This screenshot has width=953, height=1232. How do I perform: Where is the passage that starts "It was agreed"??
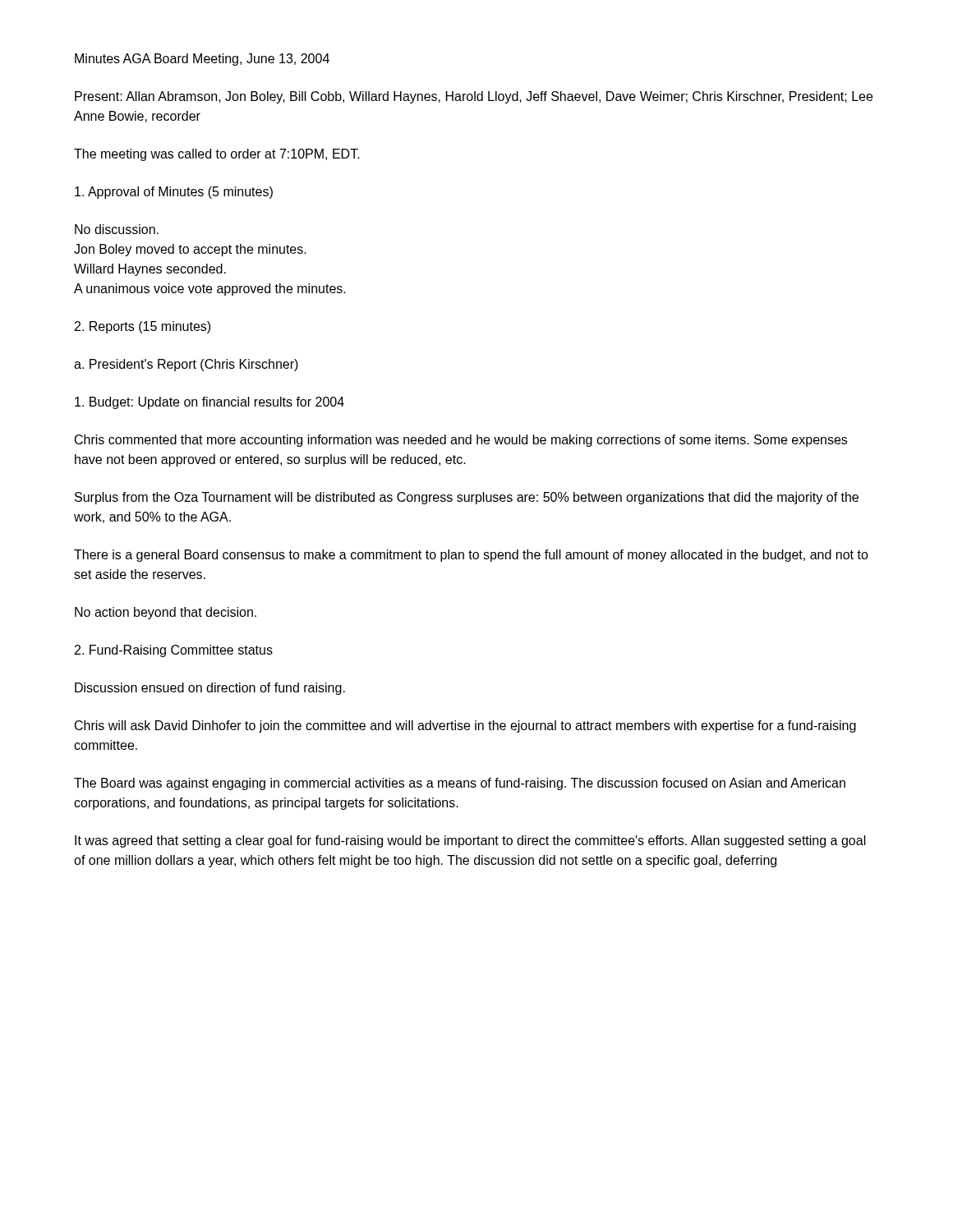point(470,851)
